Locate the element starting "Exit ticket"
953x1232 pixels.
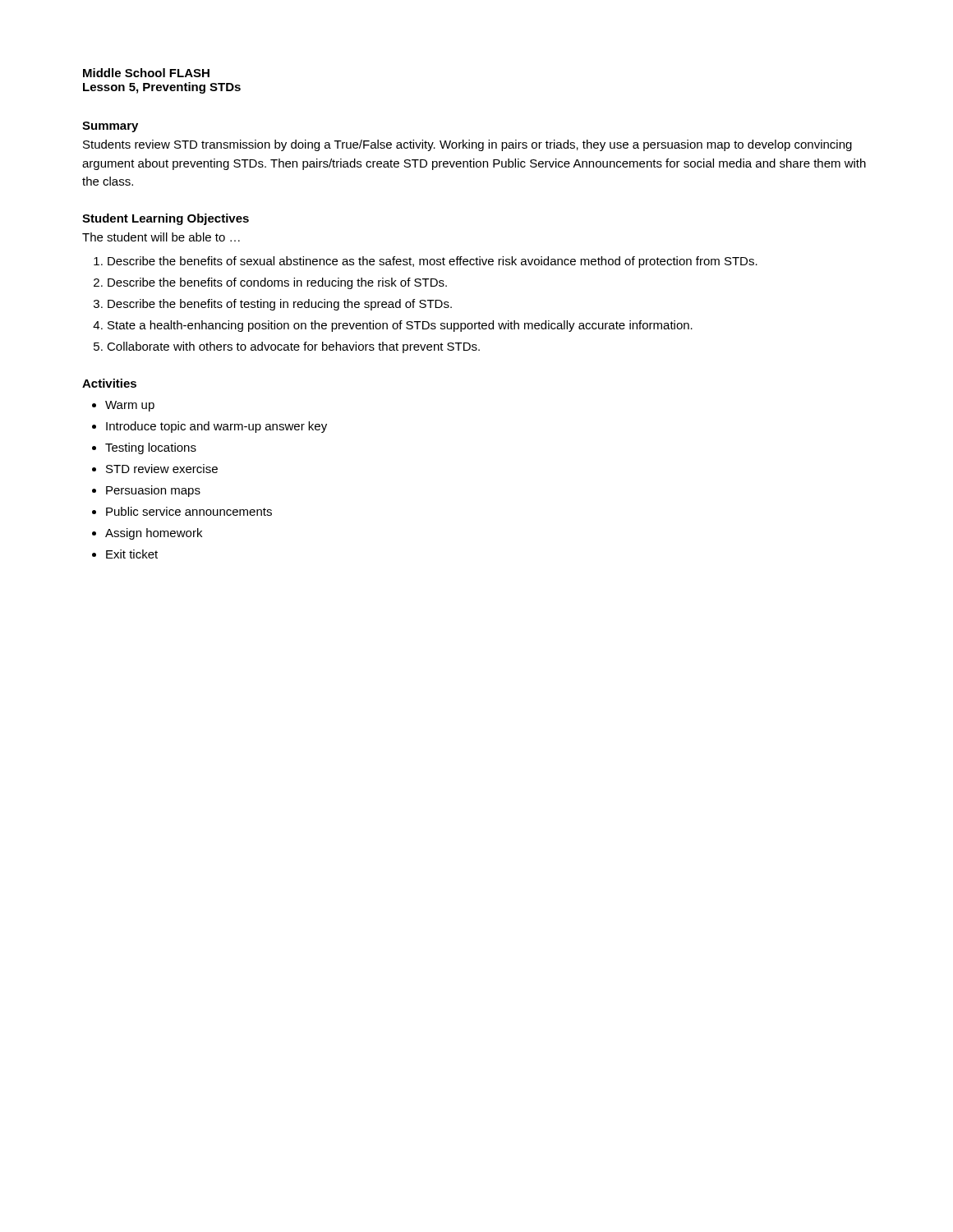[132, 554]
